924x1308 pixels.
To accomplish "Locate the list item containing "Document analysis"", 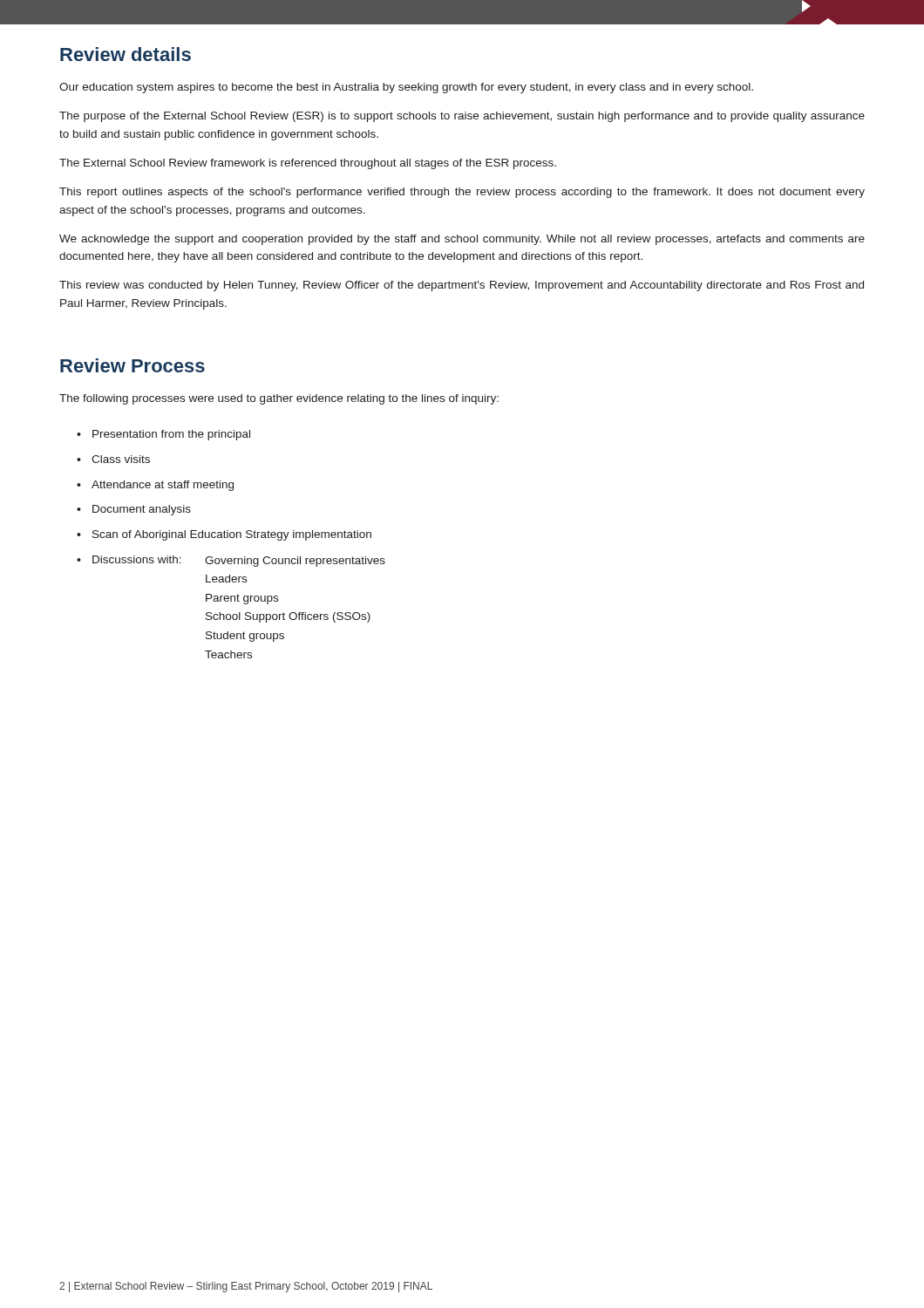I will [x=141, y=509].
